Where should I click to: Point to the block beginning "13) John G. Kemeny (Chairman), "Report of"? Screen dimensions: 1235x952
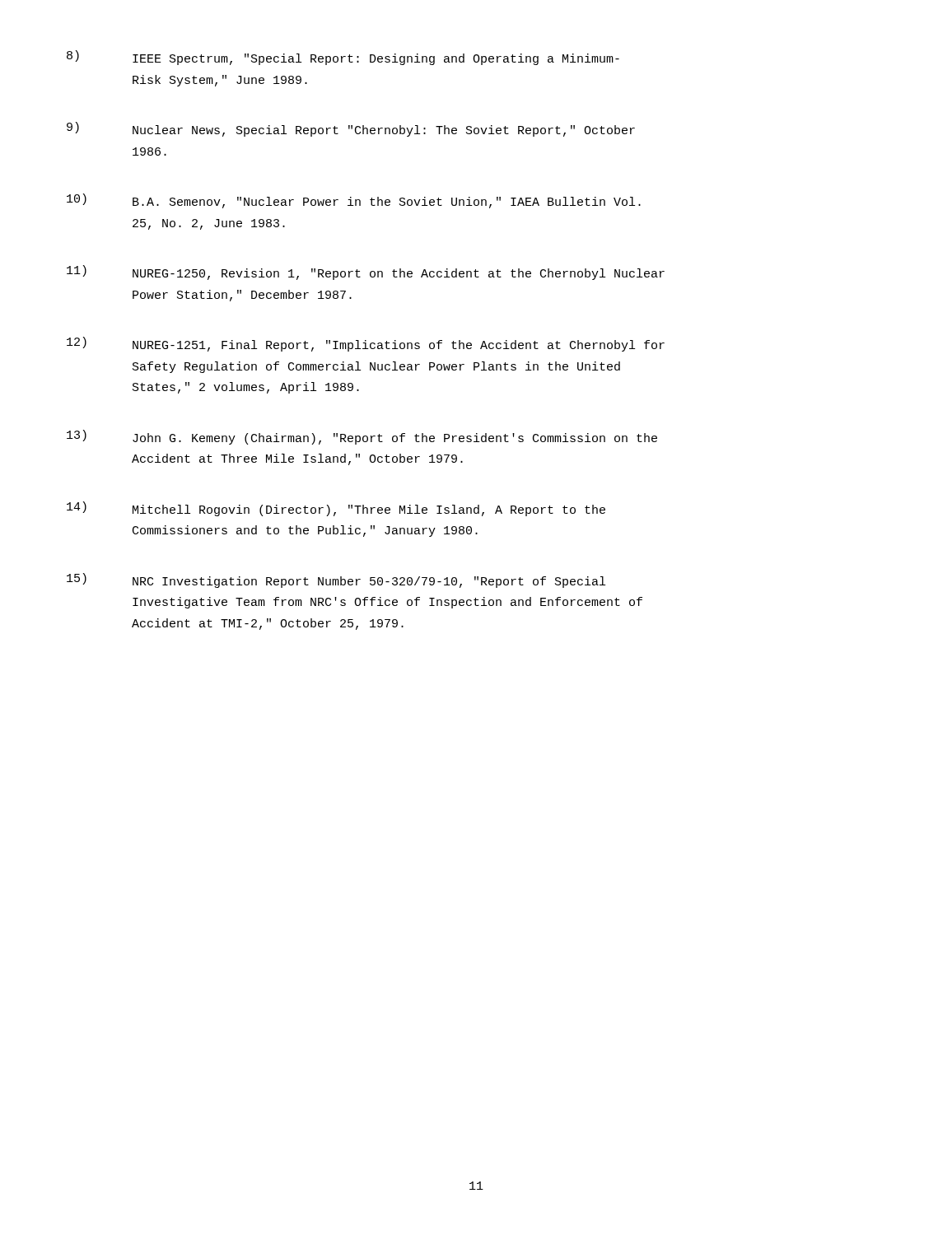tap(476, 450)
